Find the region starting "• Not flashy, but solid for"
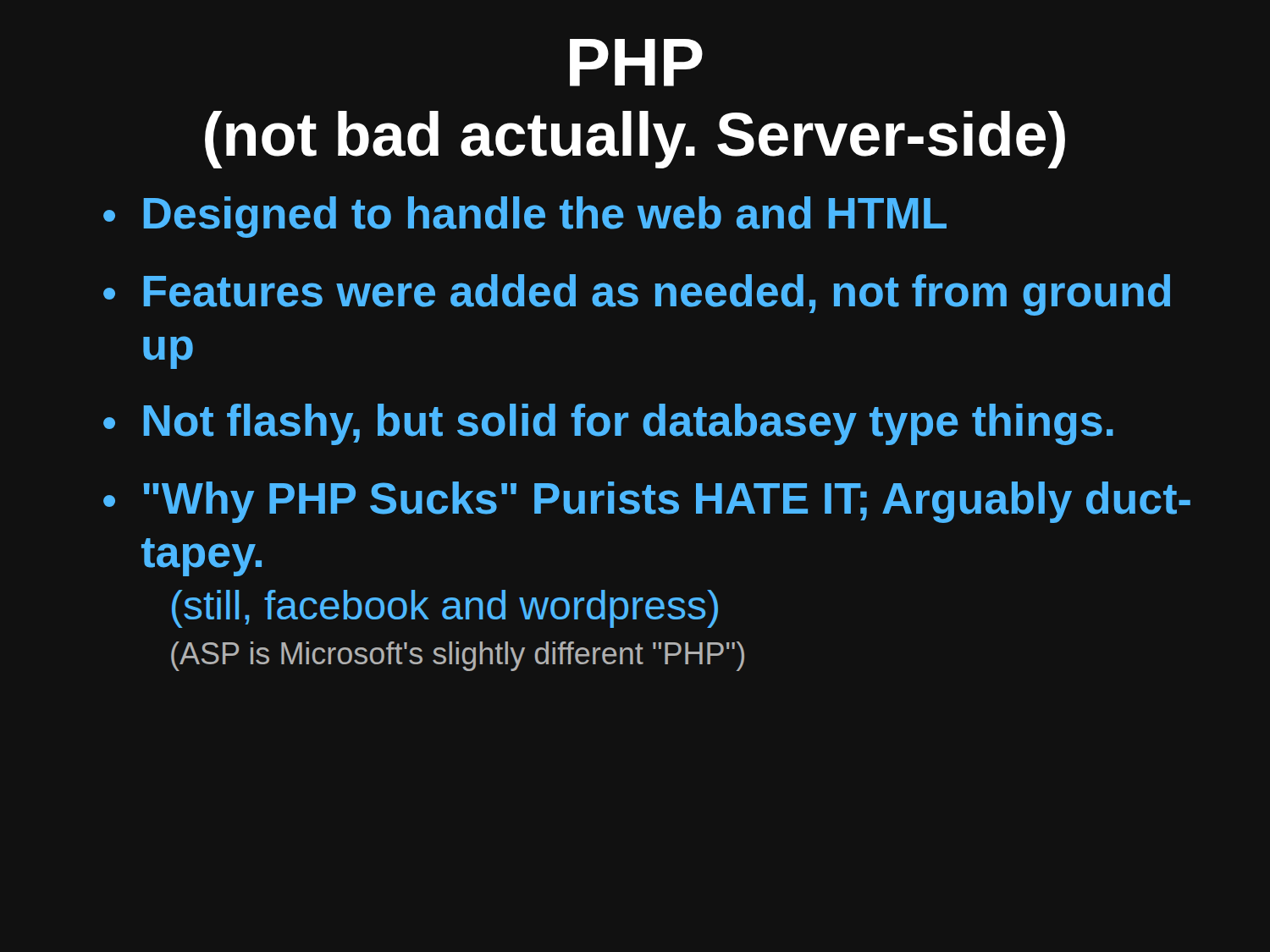The width and height of the screenshot is (1270, 952). pos(609,422)
